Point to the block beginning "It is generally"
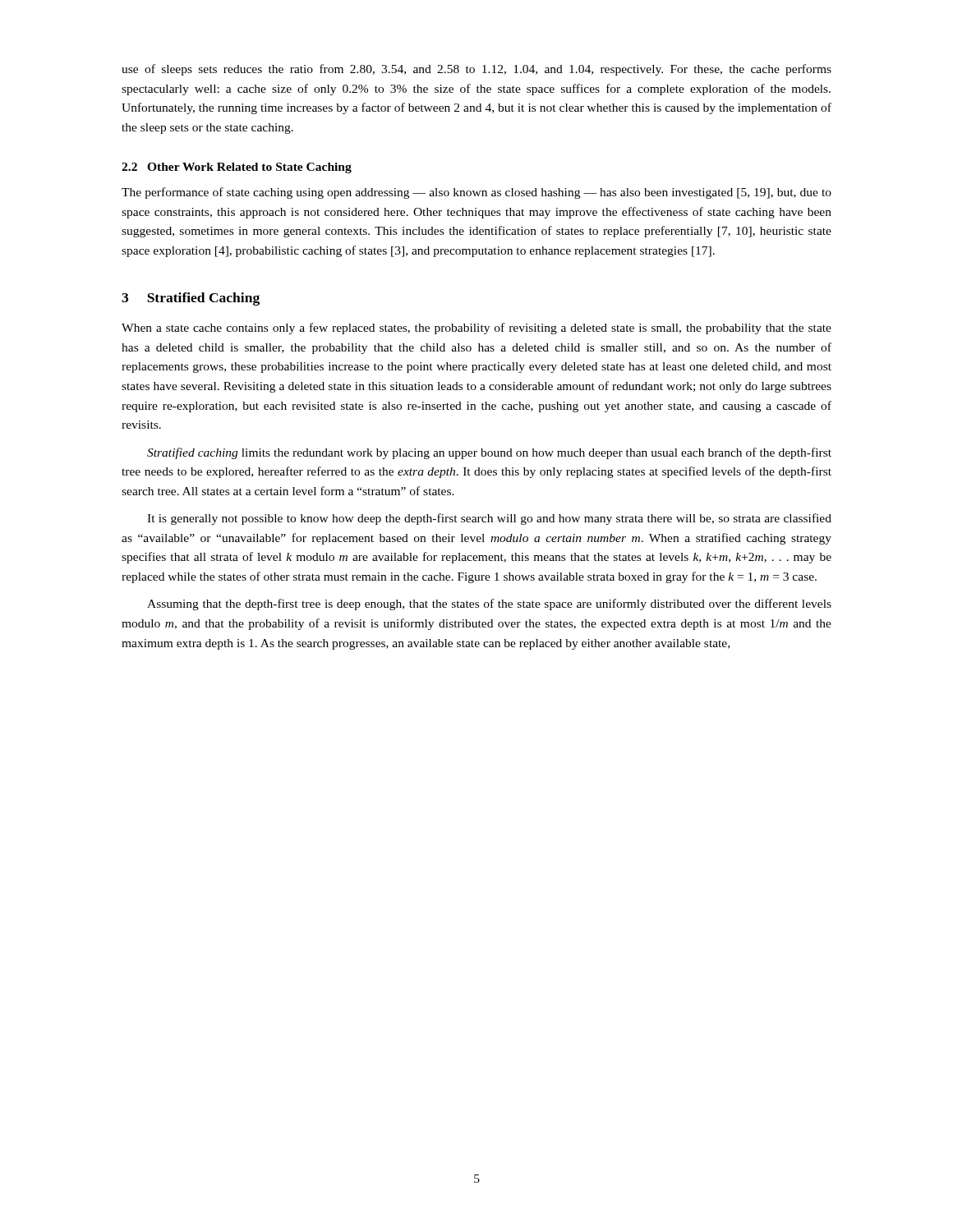 click(x=476, y=547)
